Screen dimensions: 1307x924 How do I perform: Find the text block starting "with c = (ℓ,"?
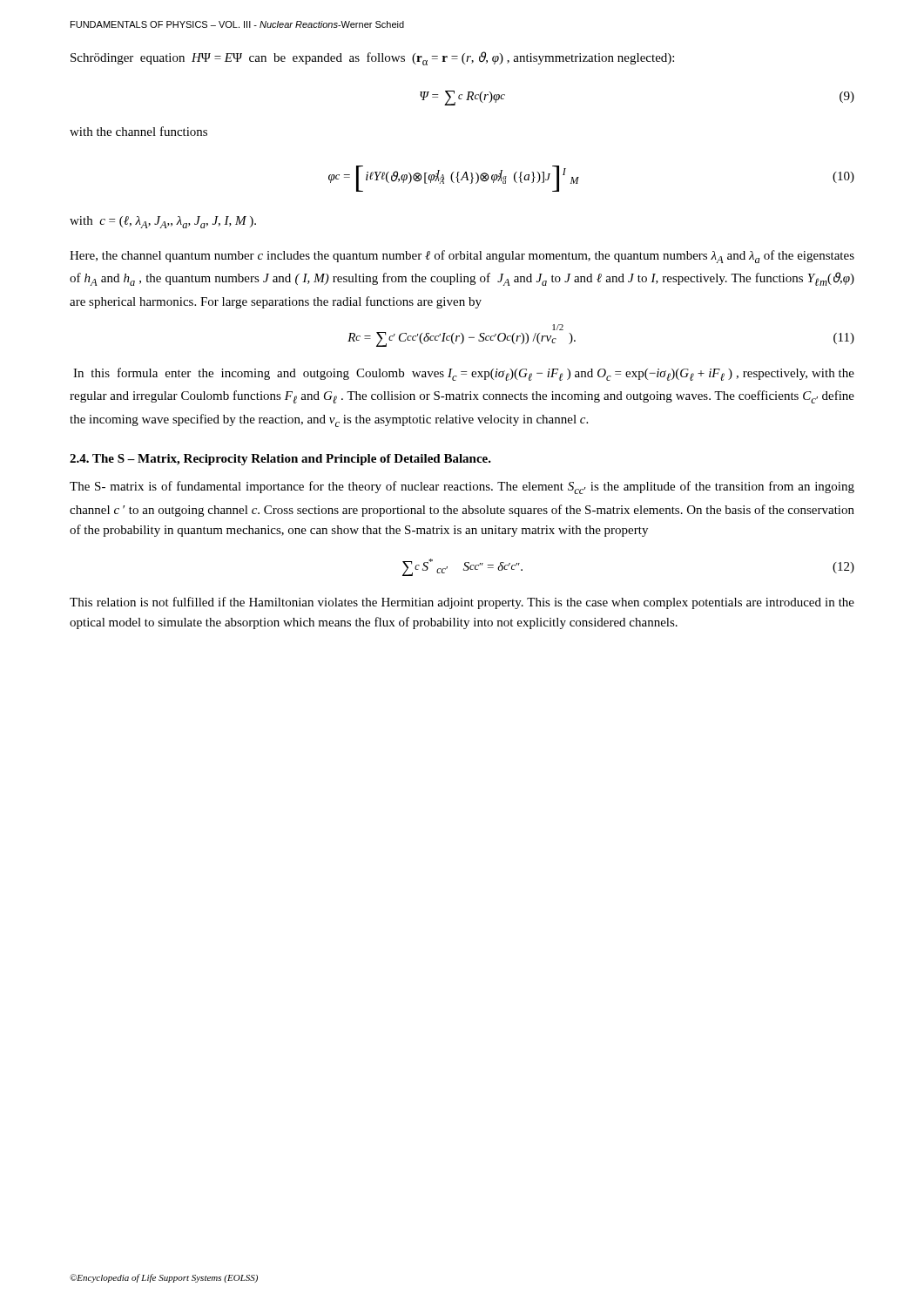click(163, 222)
